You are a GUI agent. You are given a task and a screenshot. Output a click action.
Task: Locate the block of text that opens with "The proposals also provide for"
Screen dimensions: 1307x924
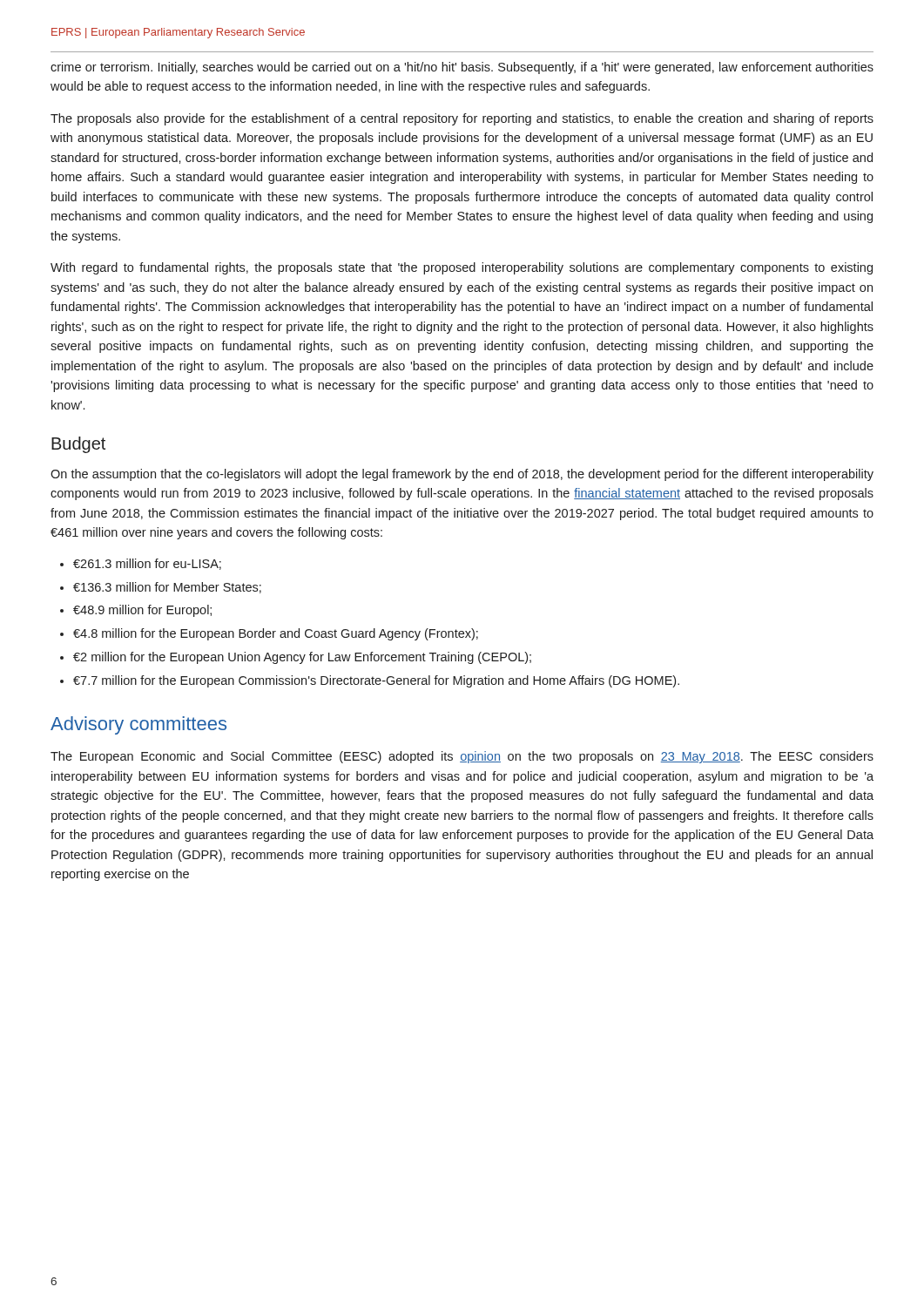point(462,177)
